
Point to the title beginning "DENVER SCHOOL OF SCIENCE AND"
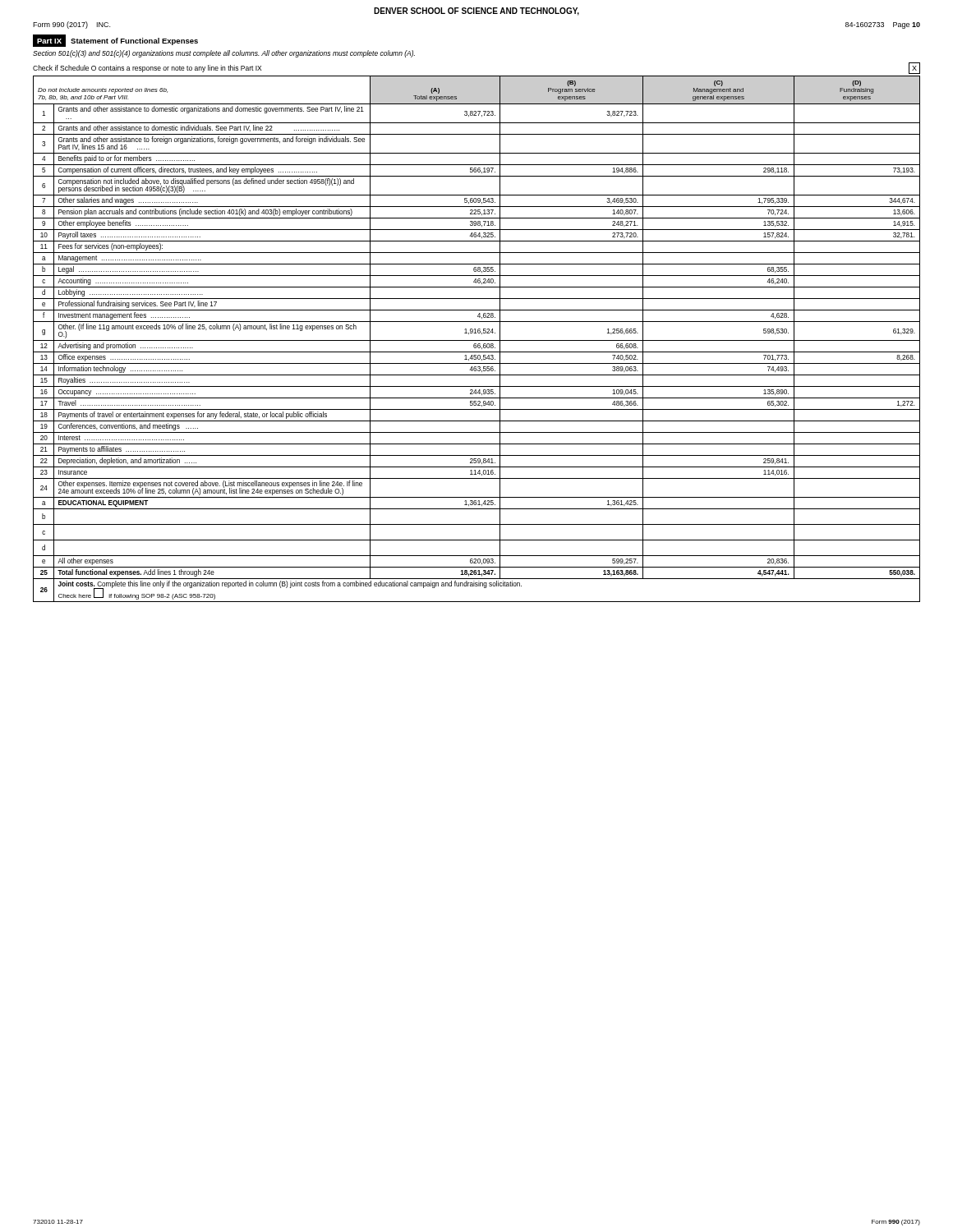click(476, 11)
